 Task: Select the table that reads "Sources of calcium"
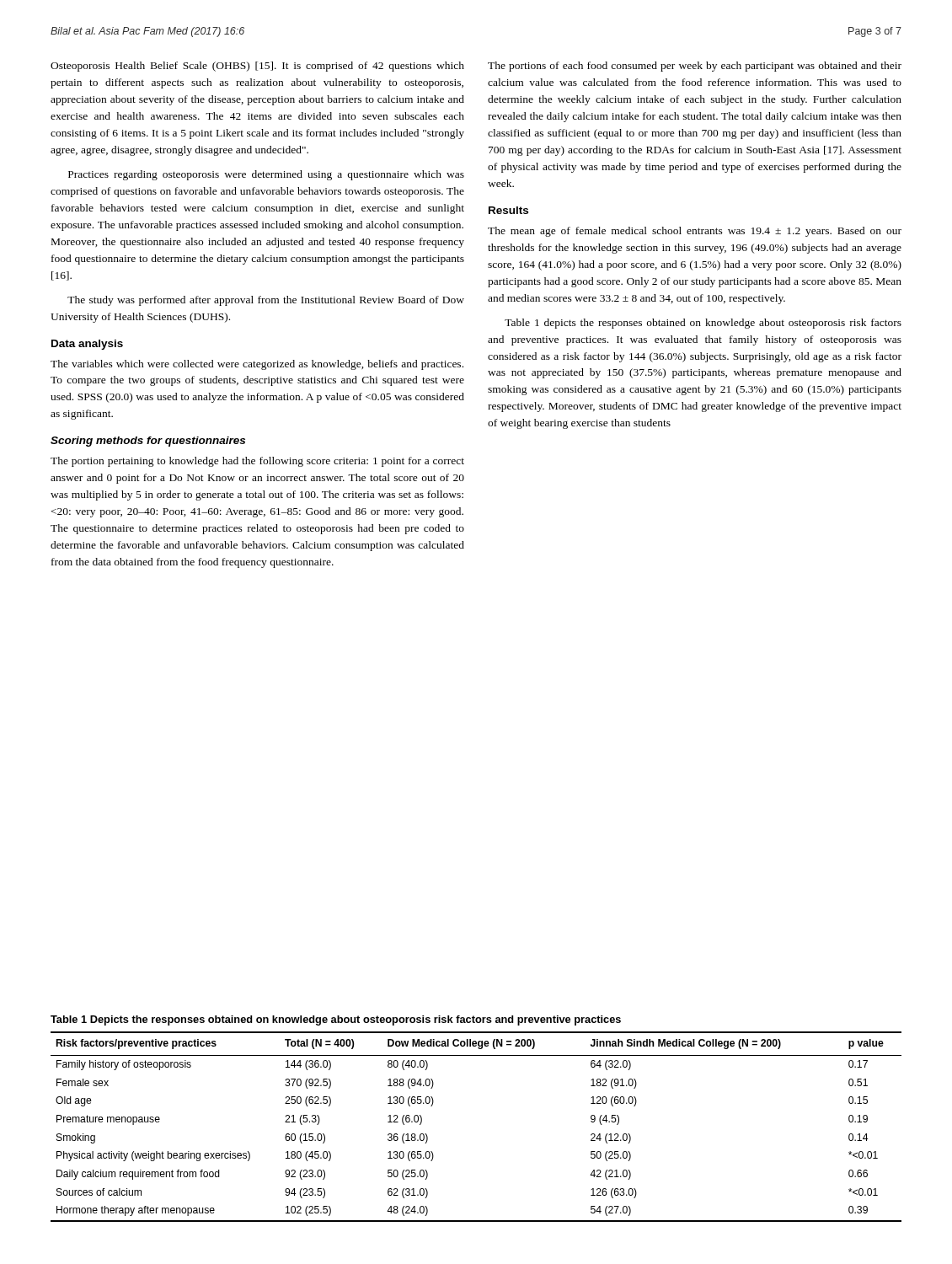pyautogui.click(x=476, y=1127)
